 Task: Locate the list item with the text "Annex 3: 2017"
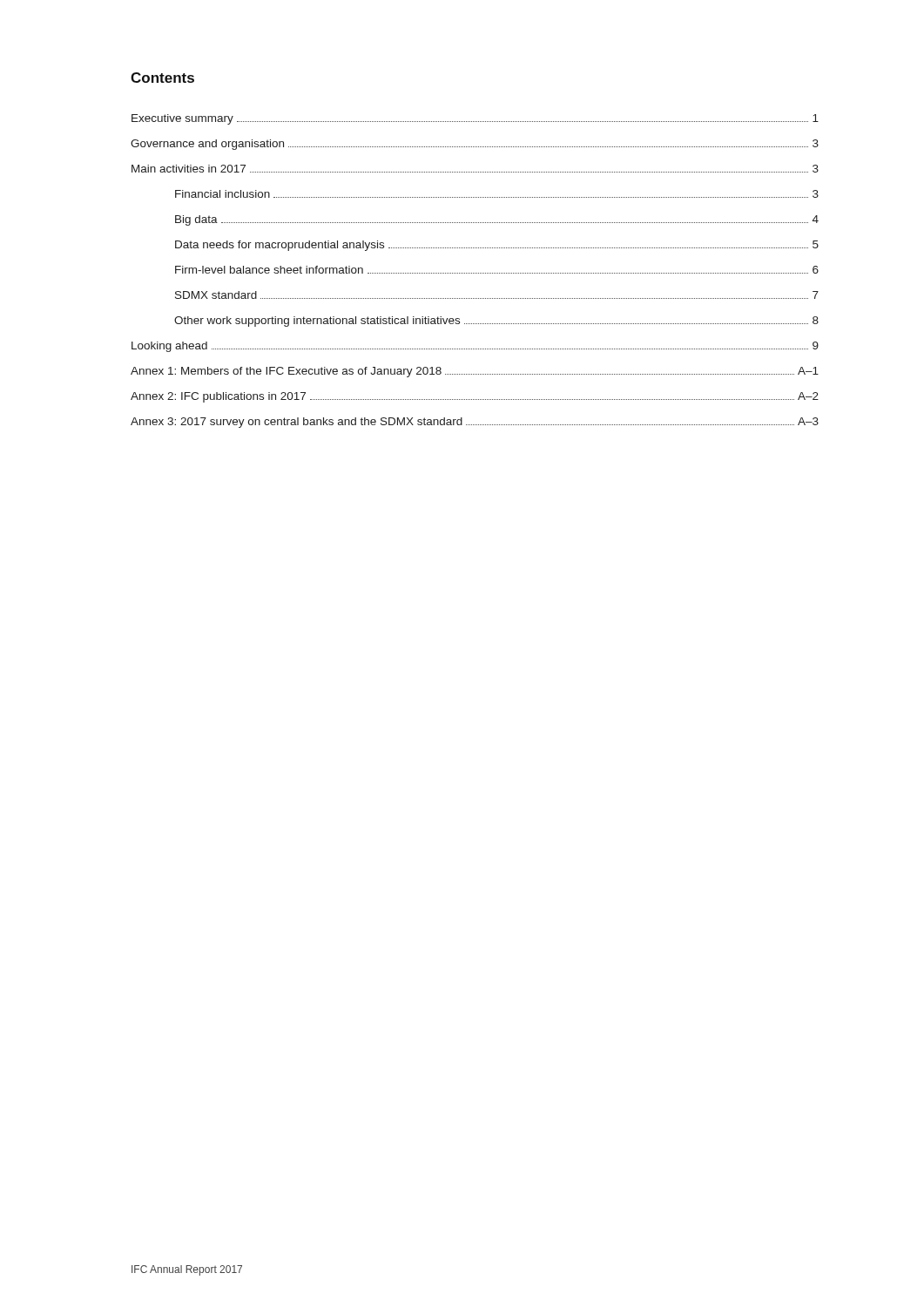tap(475, 421)
